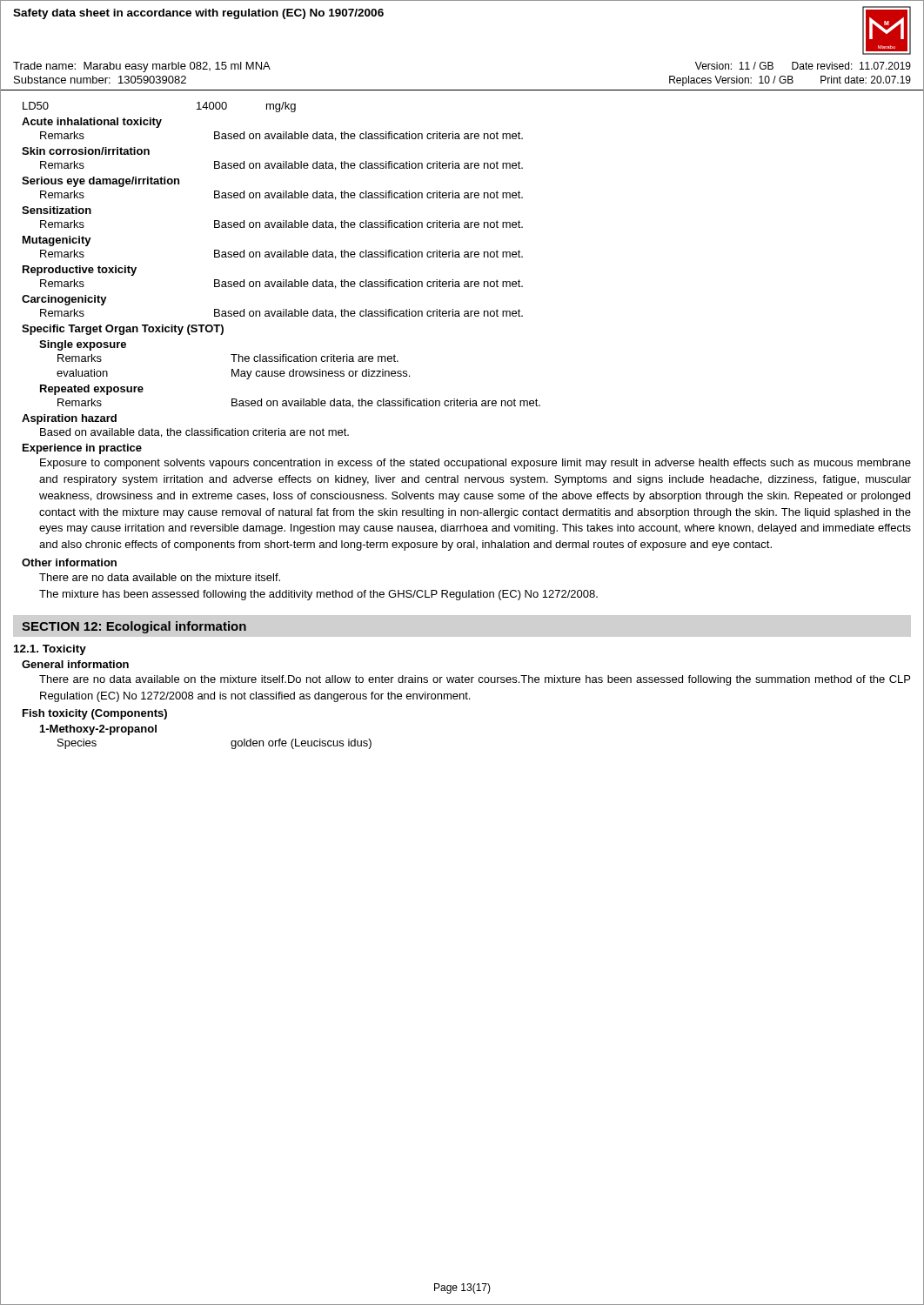The image size is (924, 1305).
Task: Select the region starting "General information"
Action: pyautogui.click(x=75, y=664)
